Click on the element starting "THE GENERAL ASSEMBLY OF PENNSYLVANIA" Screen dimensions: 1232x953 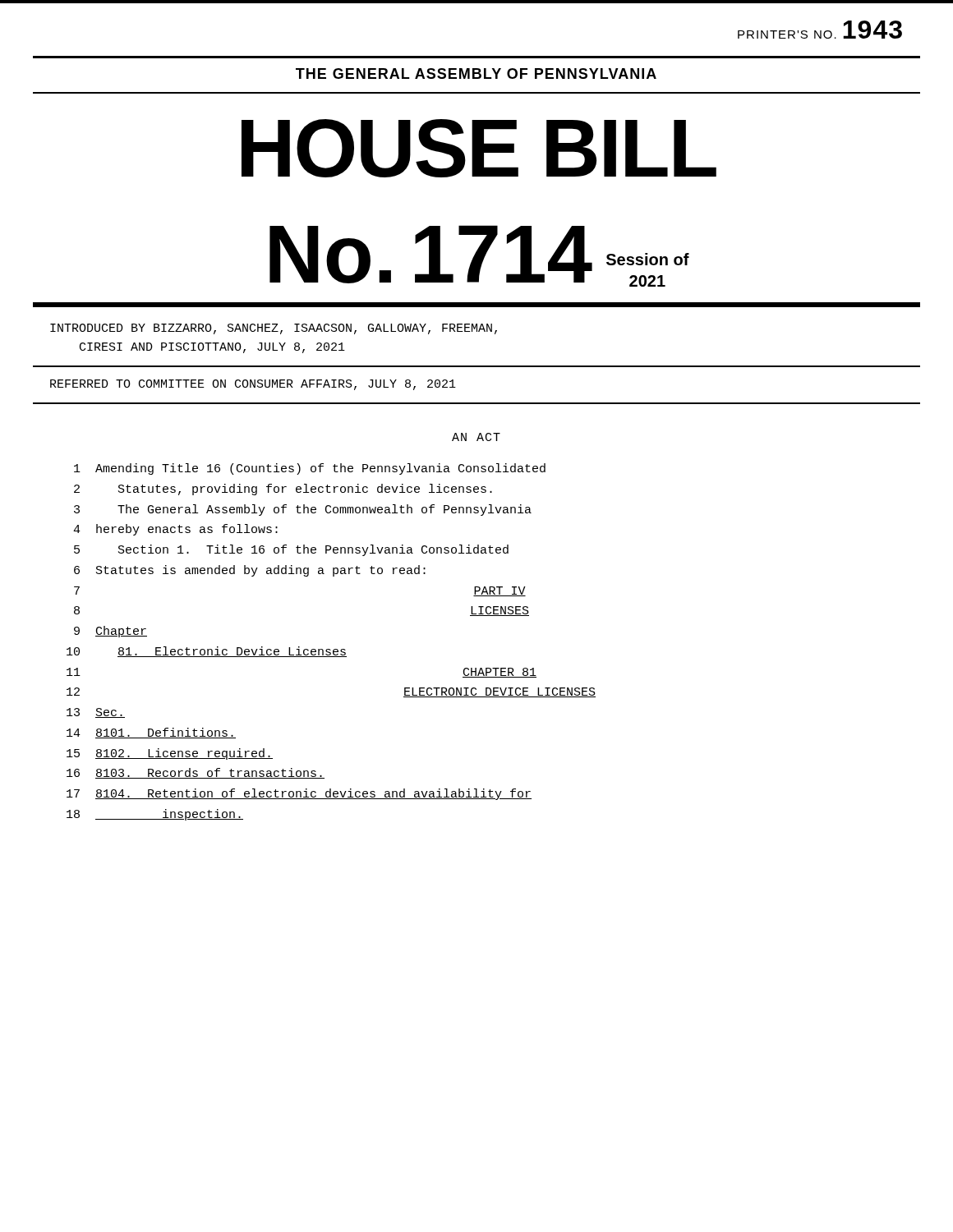coord(476,74)
